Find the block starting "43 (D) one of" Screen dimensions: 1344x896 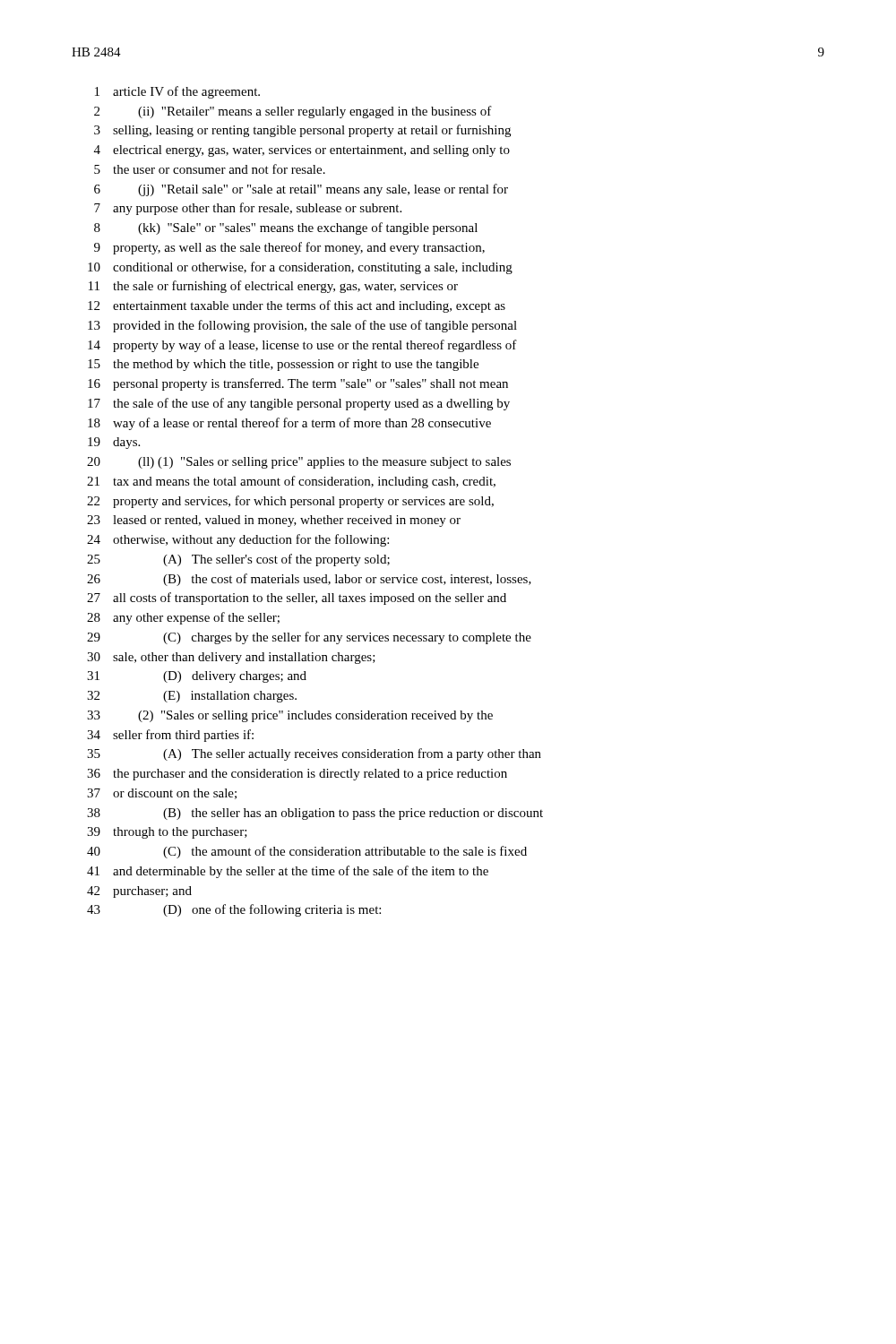point(234,910)
